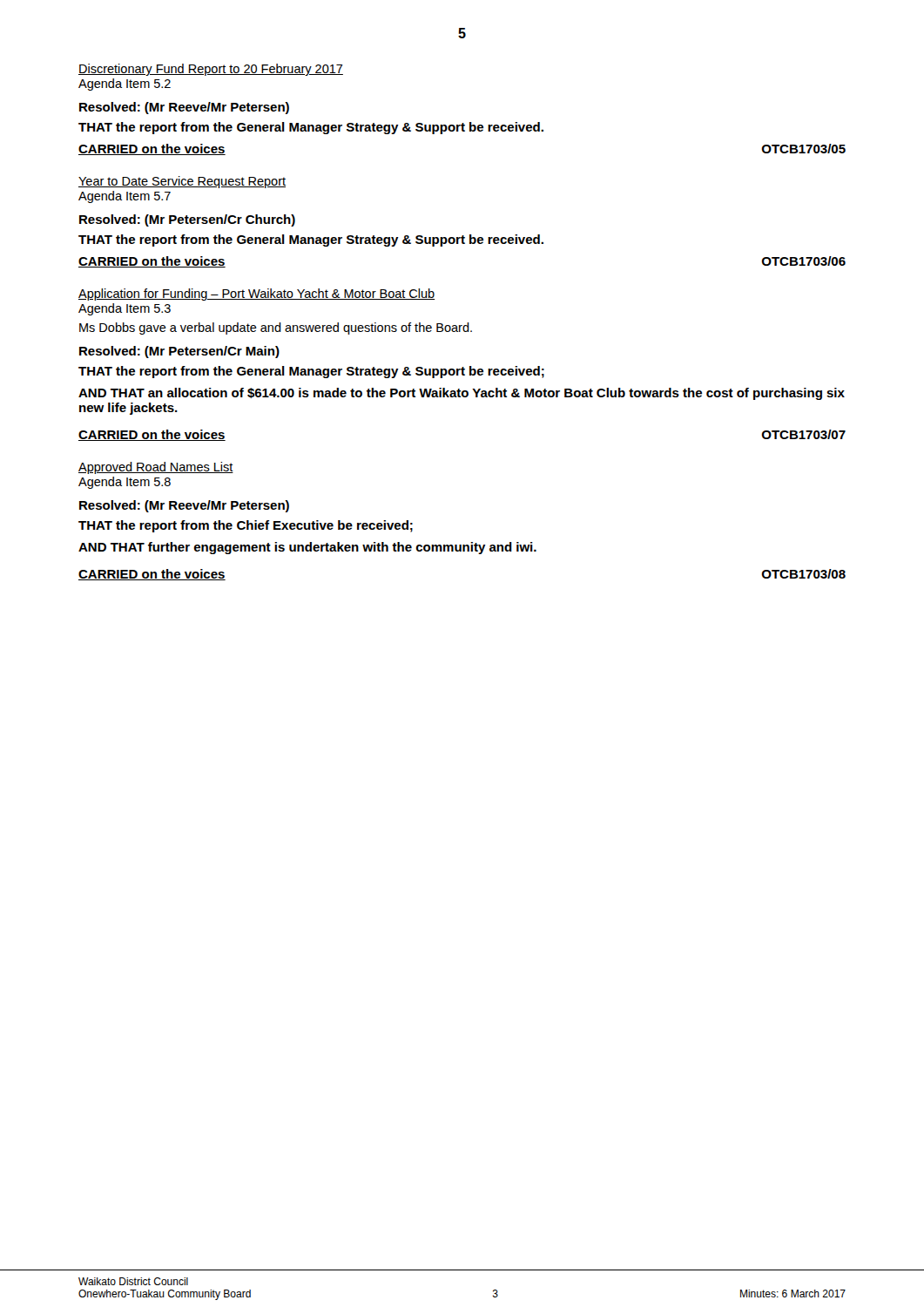Point to the passage starting "Resolved: (Mr Petersen/Cr Main)"
The image size is (924, 1307).
(179, 351)
